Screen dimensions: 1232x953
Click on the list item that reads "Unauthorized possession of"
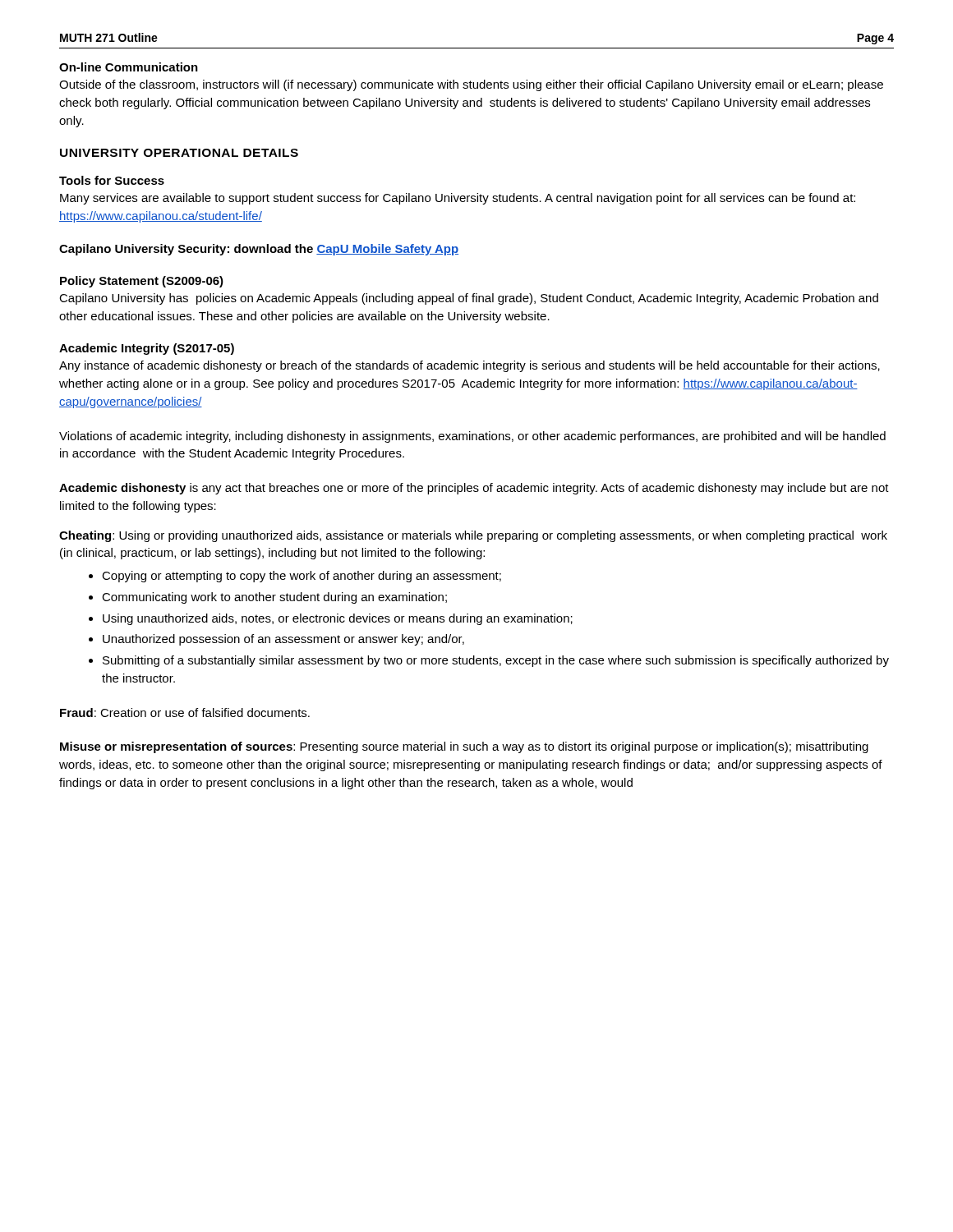(x=283, y=639)
